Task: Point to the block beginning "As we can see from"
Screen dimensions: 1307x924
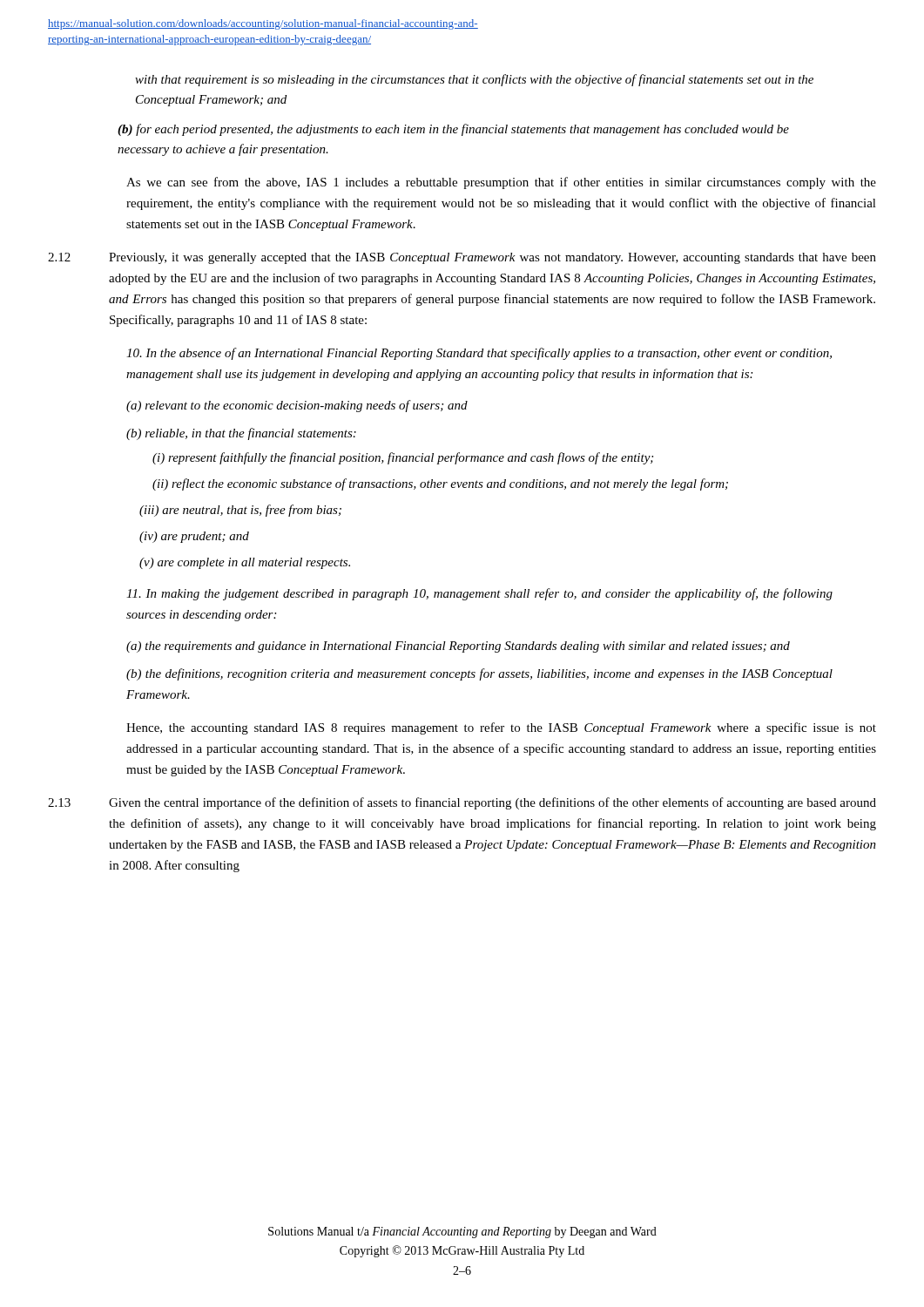Action: 501,203
